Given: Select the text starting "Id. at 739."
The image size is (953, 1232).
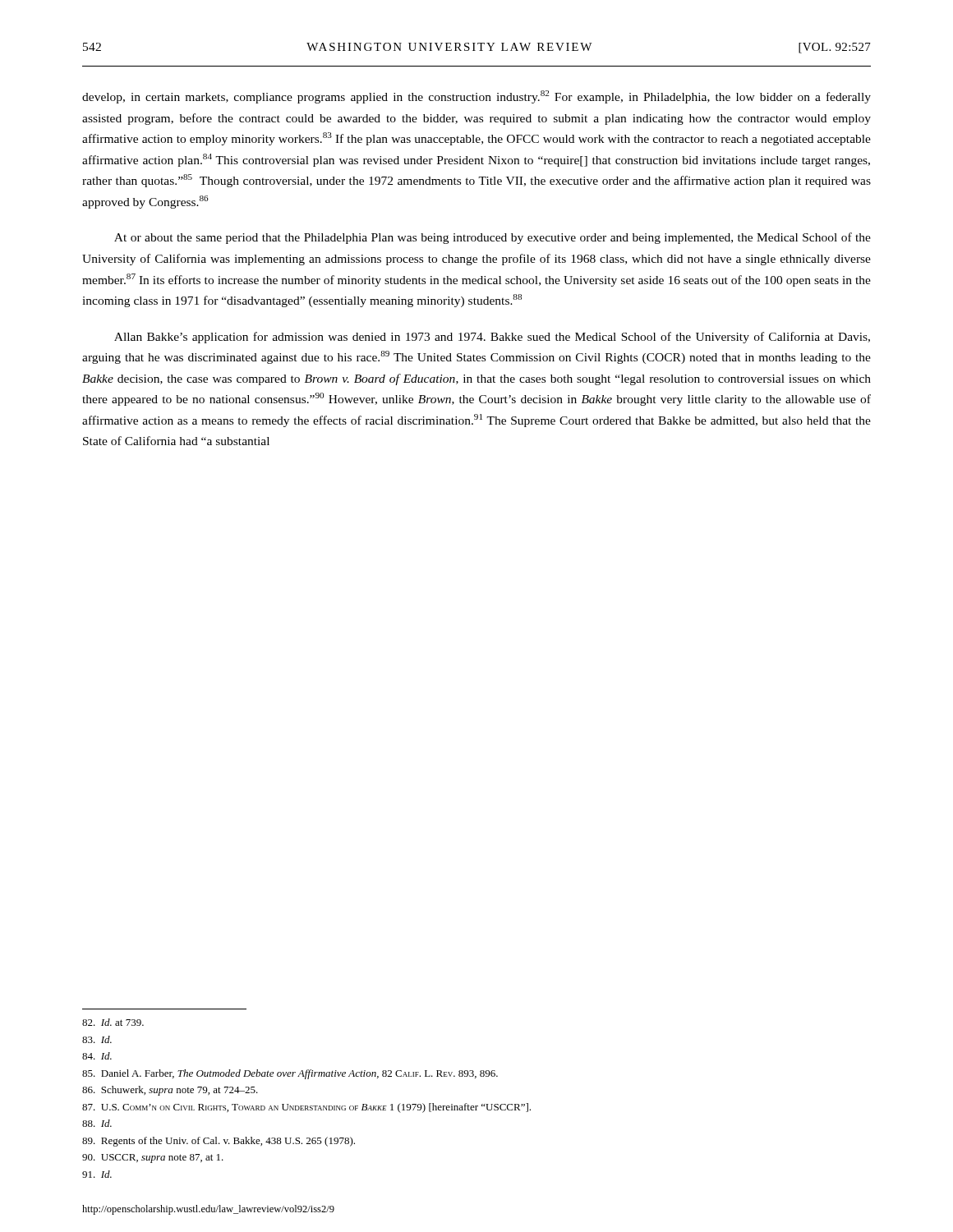Looking at the screenshot, I should (113, 1022).
